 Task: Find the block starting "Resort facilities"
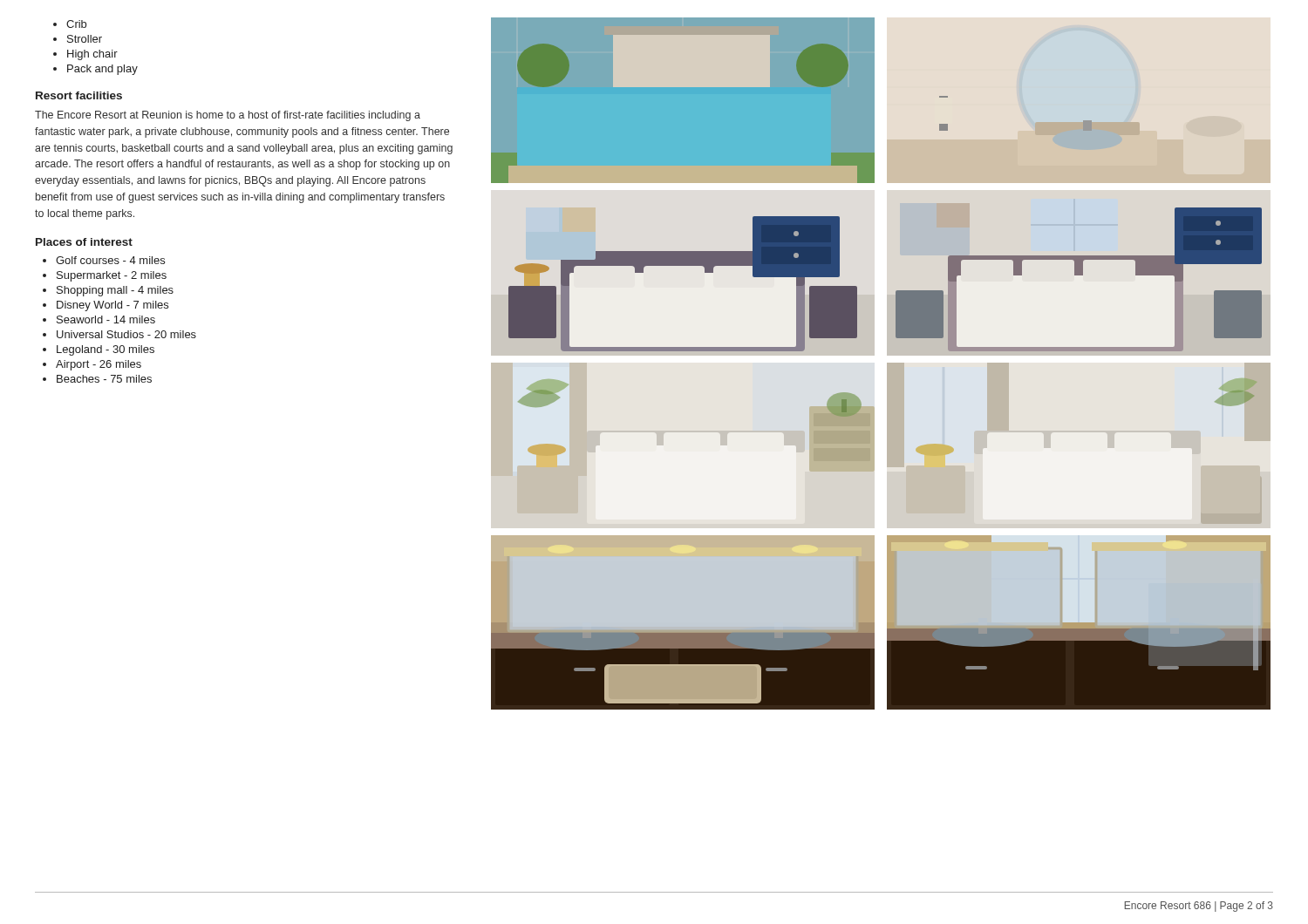79,95
